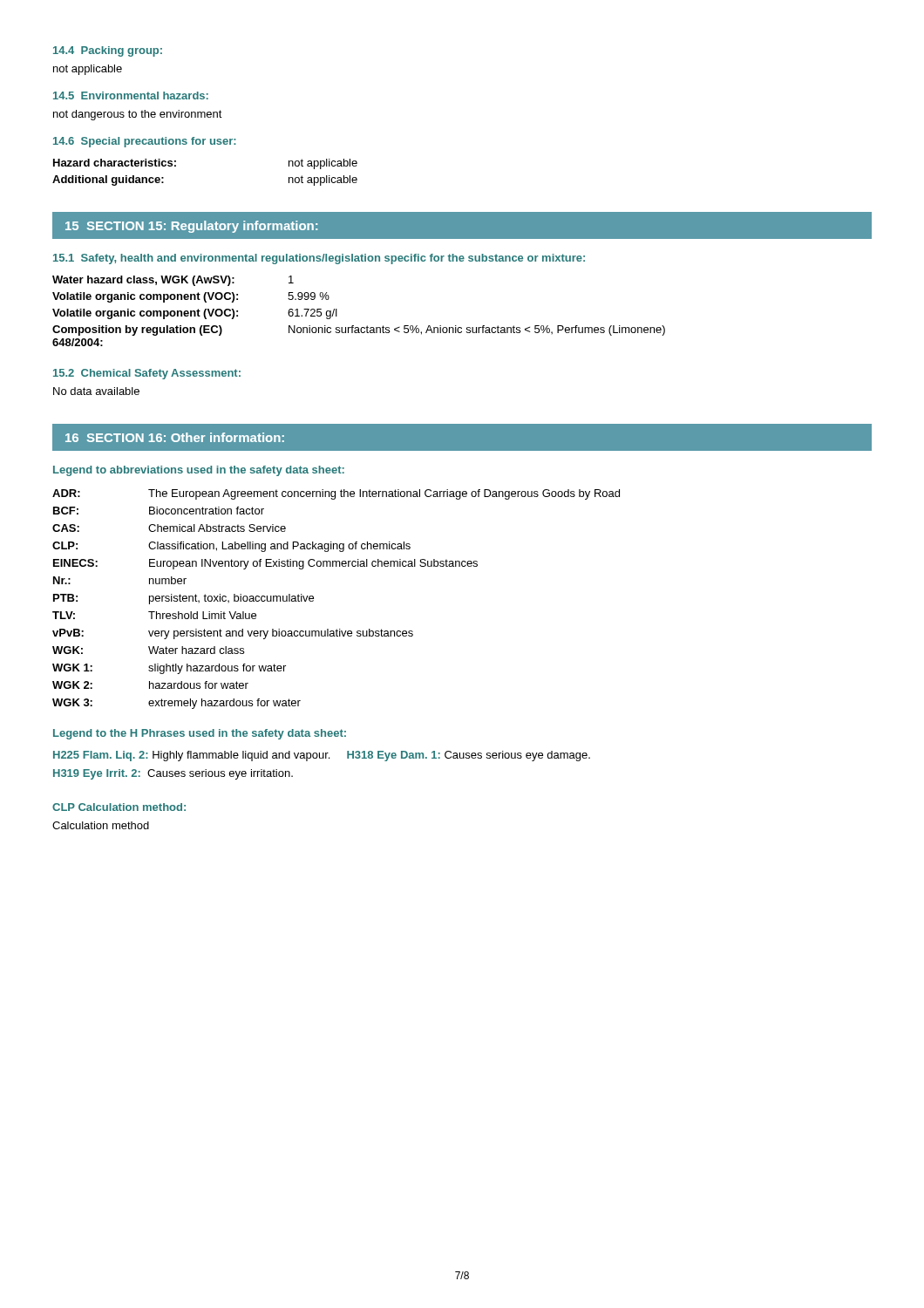Find the passage starting "Water hazard class, WGK (AwSV): 1 Volatile"
This screenshot has height=1308, width=924.
[x=173, y=281]
